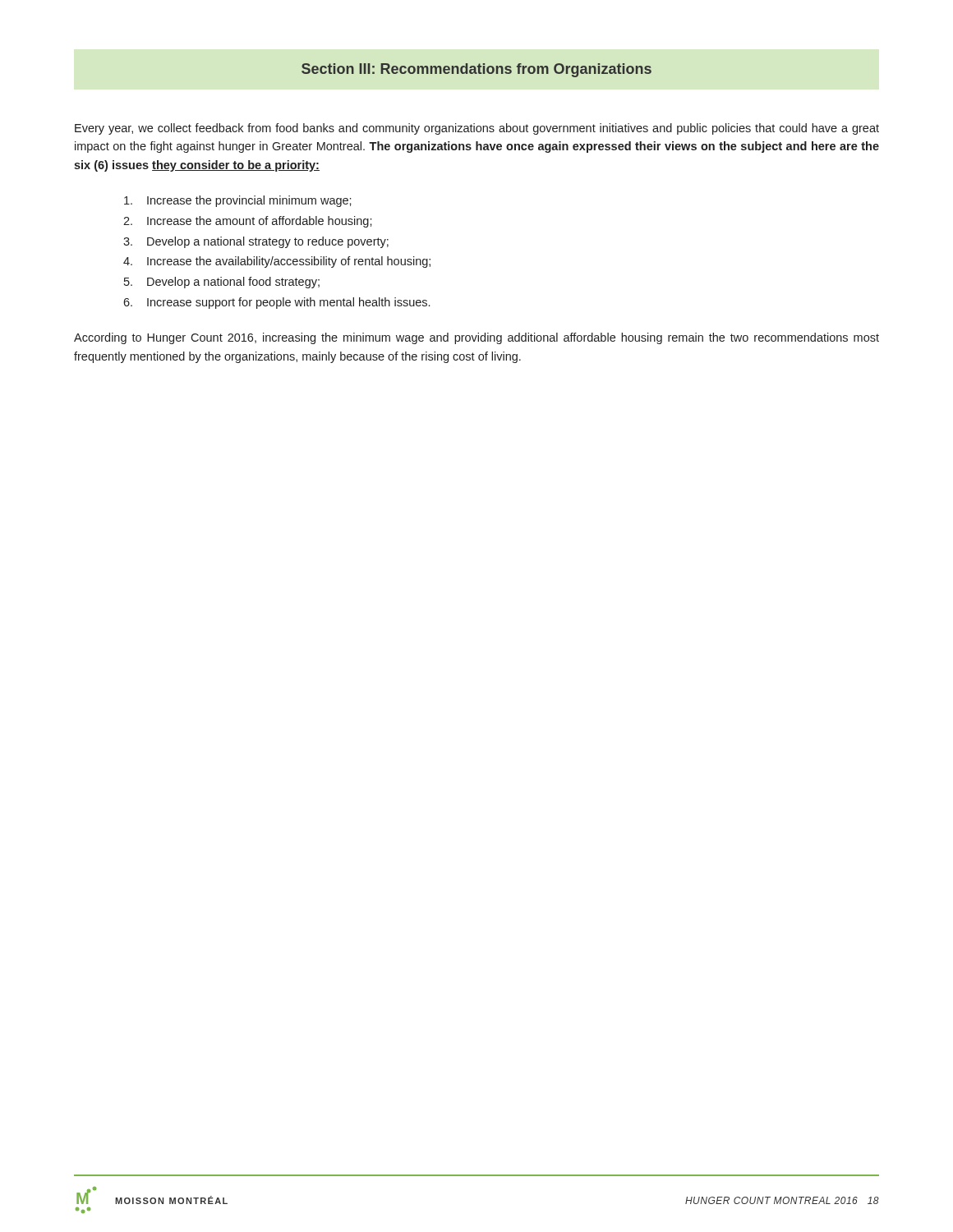Navigate to the block starting "Increase the provincial minimum wage;"
This screenshot has width=953, height=1232.
tap(238, 201)
